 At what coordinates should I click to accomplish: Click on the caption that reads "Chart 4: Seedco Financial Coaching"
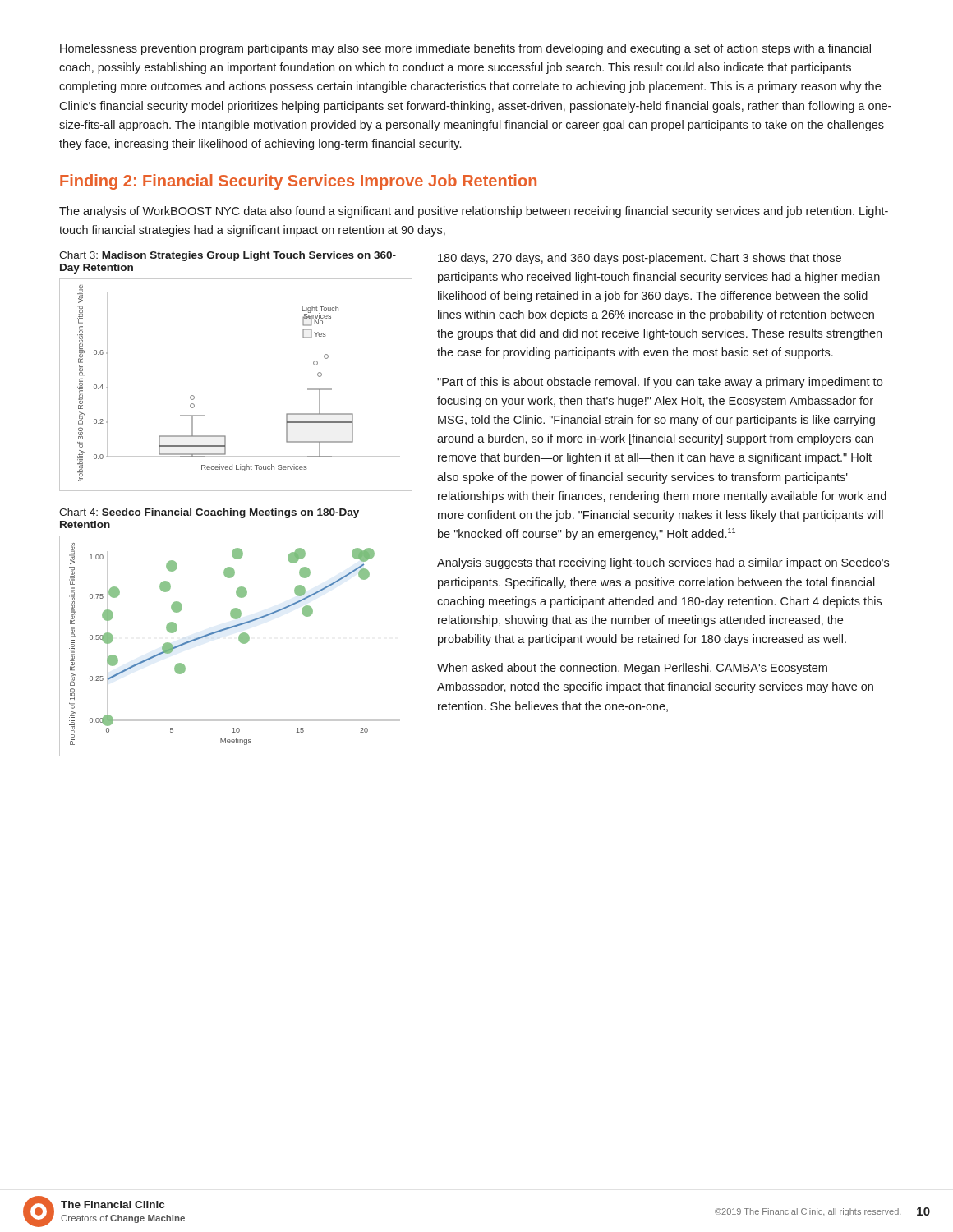(209, 518)
